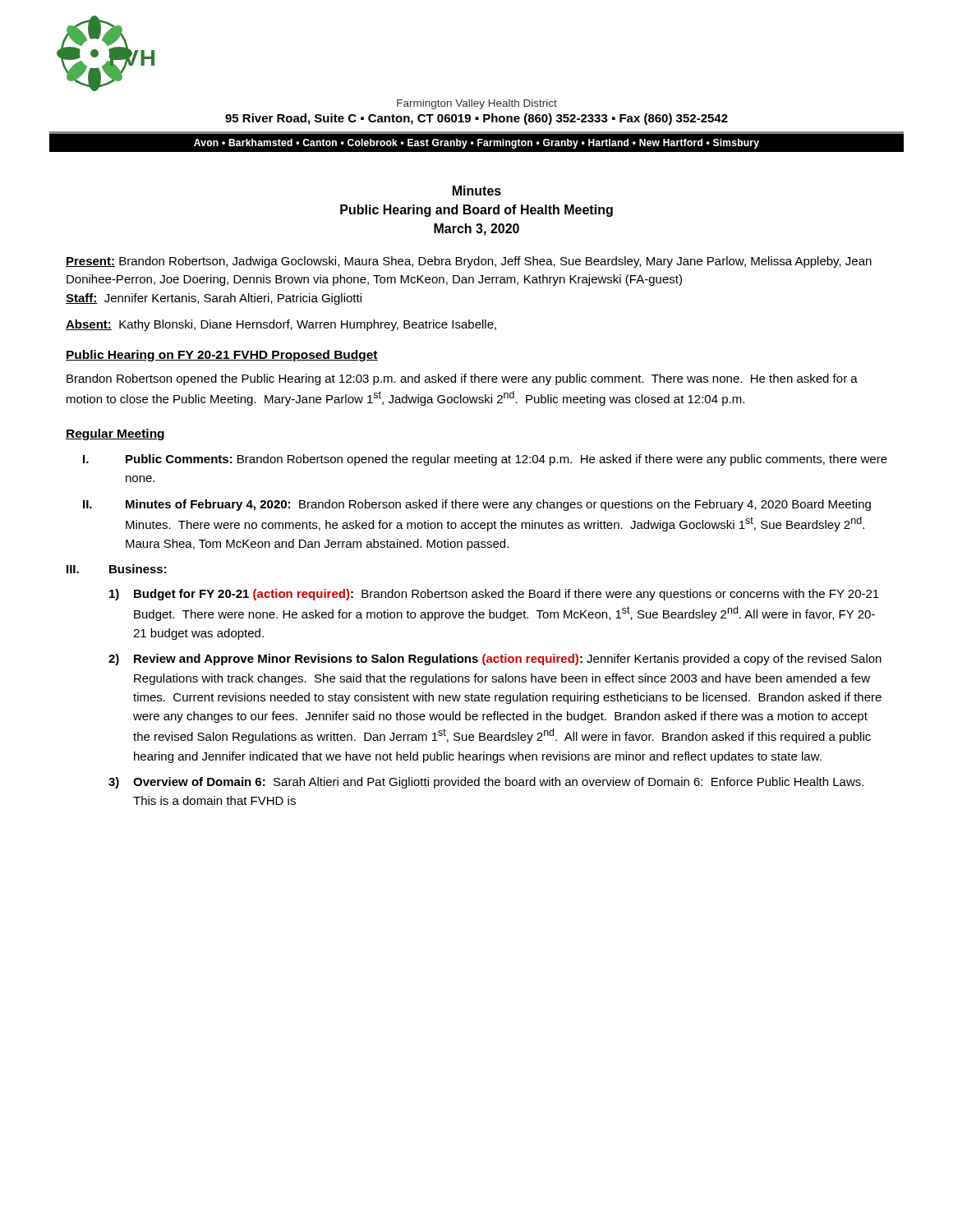
Task: Click on the passage starting "Brandon Robertson opened the Public Hearing at"
Action: 462,388
